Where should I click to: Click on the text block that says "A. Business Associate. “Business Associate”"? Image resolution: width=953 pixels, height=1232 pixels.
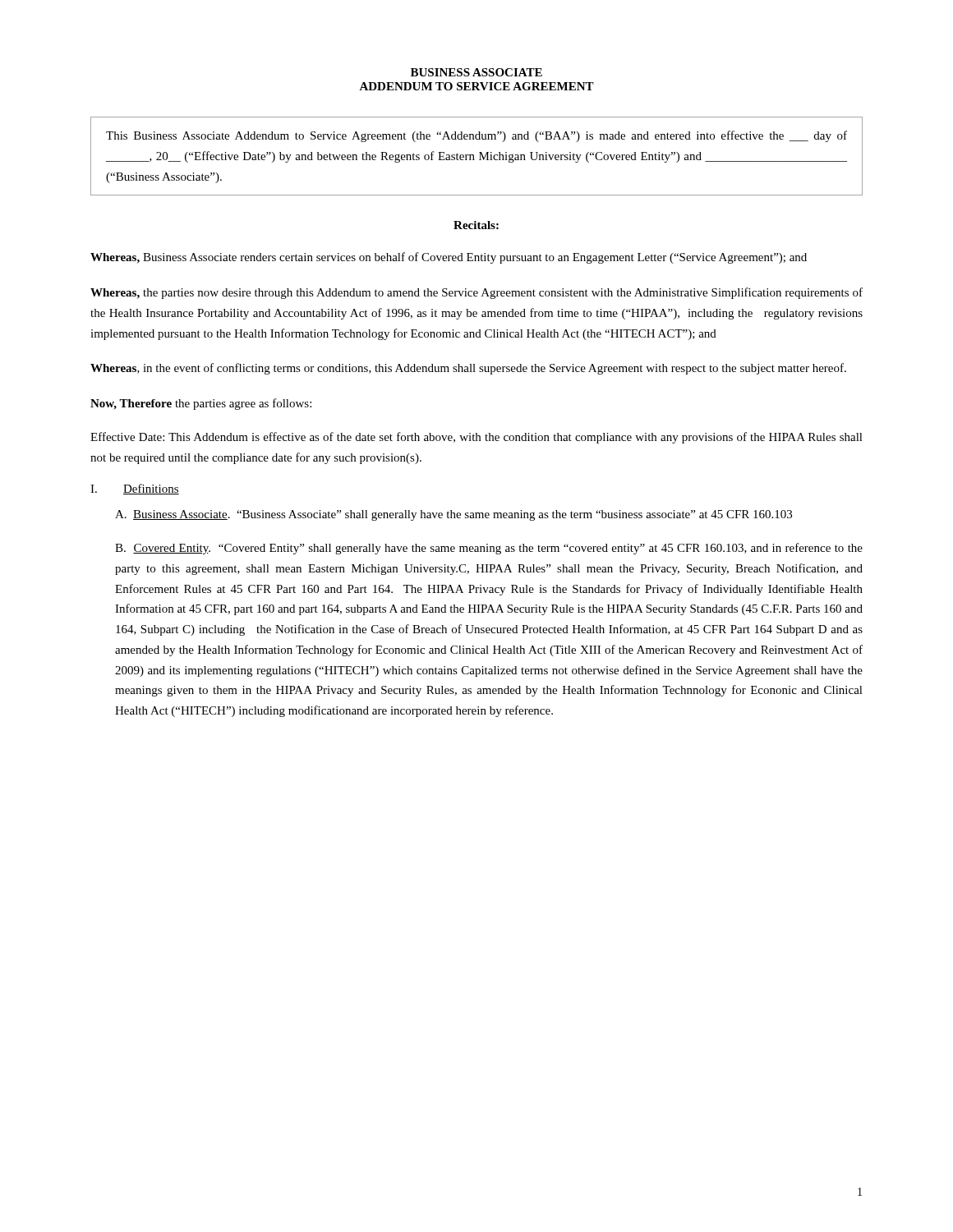click(454, 514)
